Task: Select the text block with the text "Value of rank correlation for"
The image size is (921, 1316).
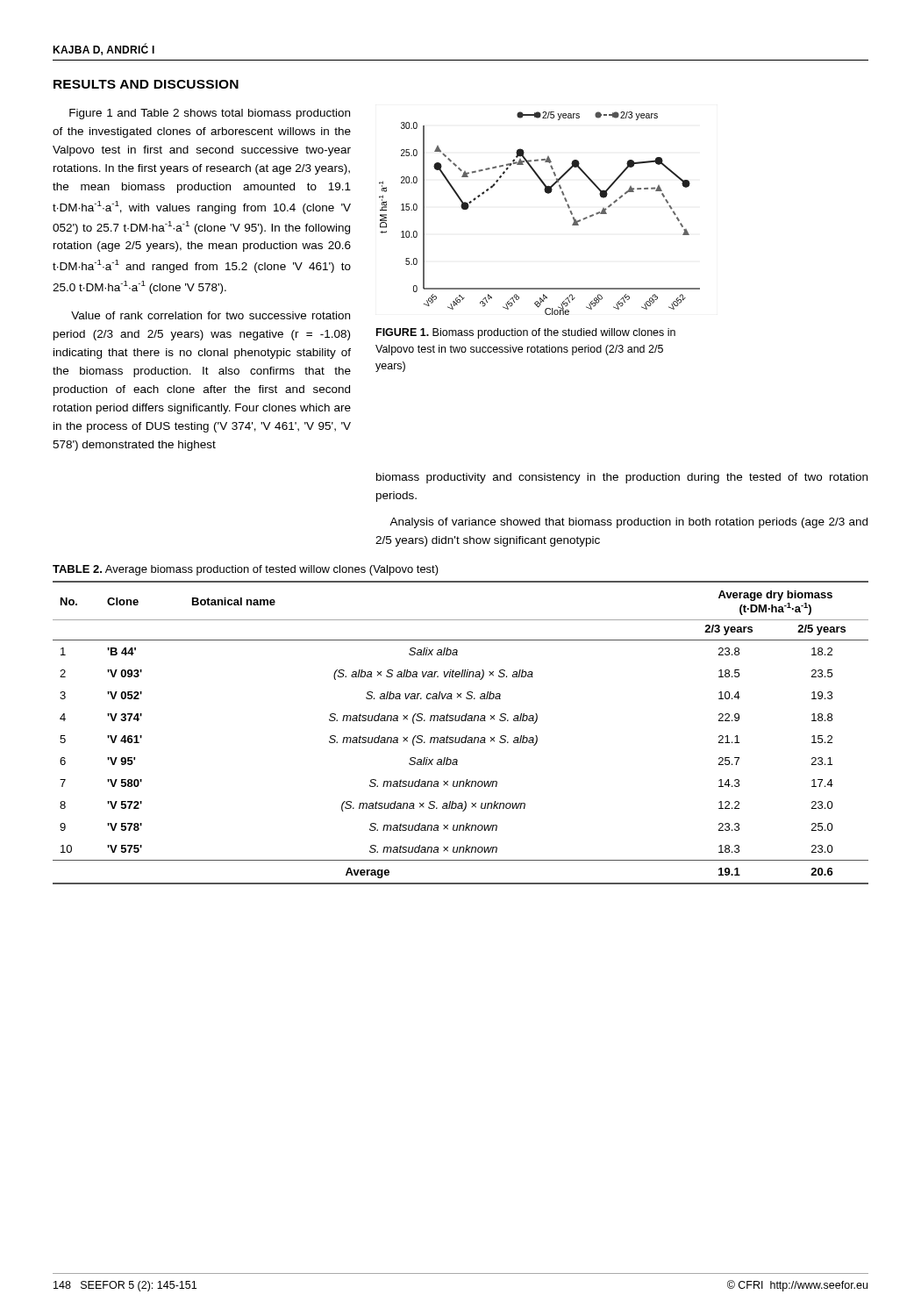Action: [202, 380]
